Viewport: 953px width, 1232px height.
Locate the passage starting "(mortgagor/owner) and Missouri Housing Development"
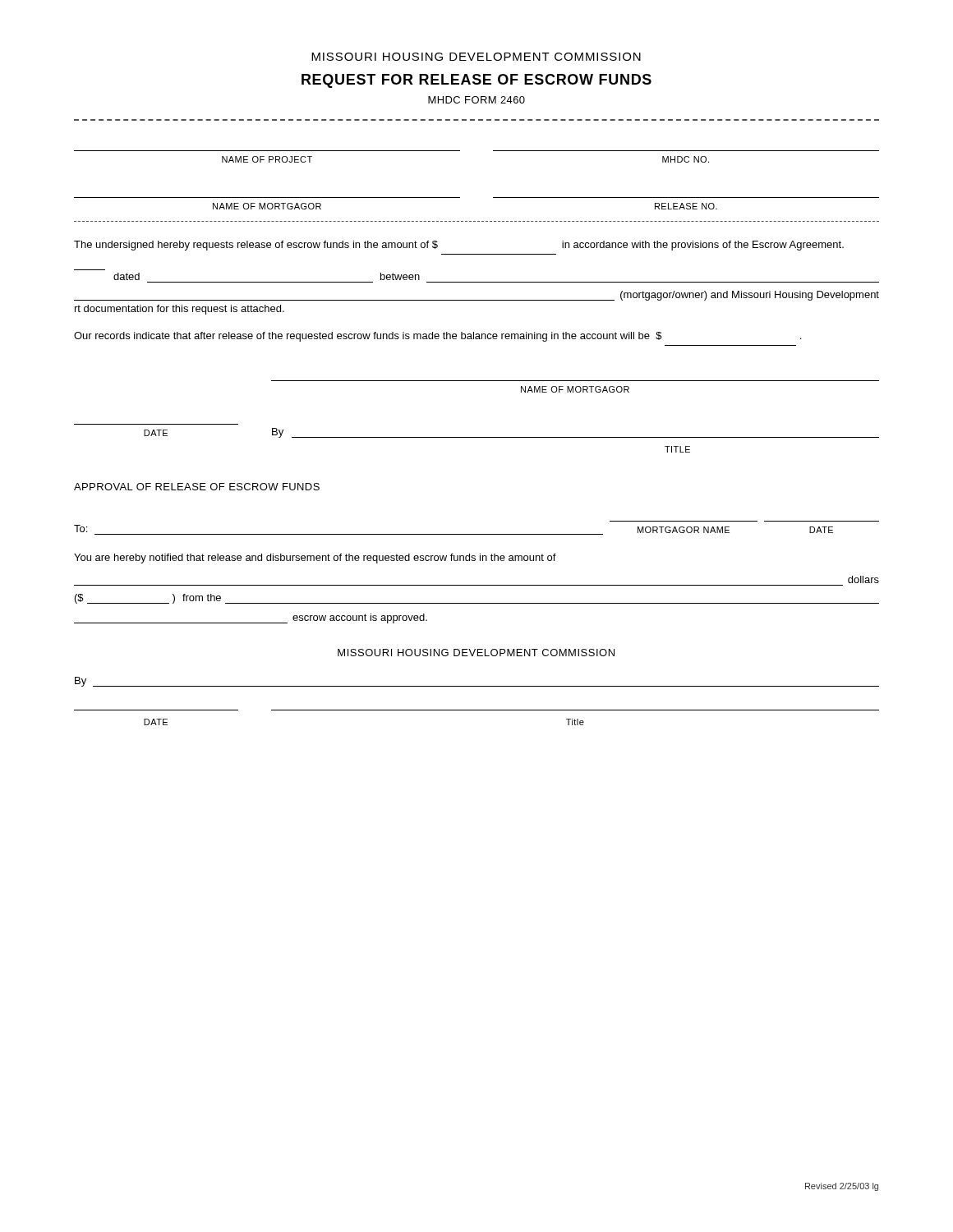[x=476, y=294]
